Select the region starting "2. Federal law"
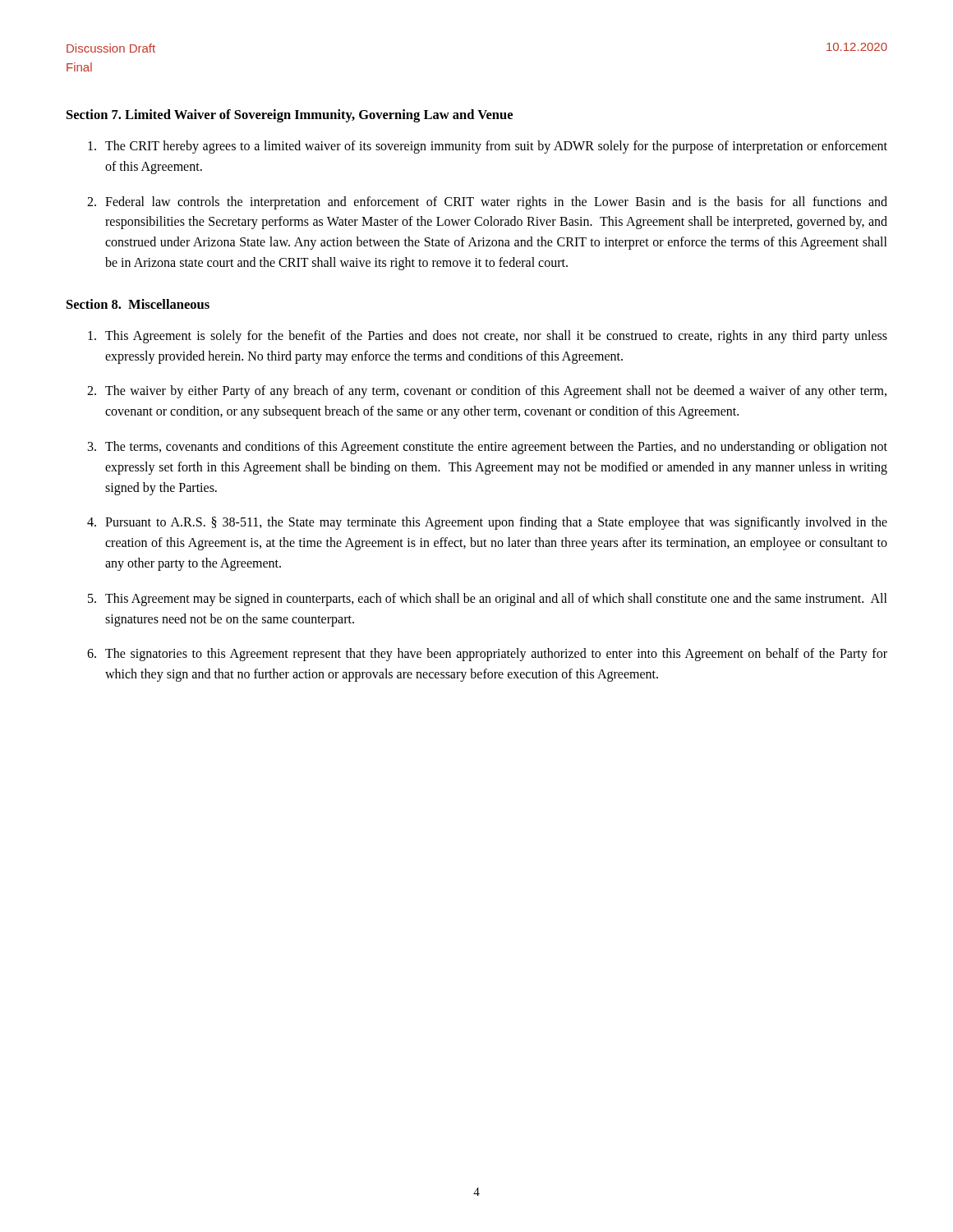This screenshot has width=953, height=1232. [476, 233]
